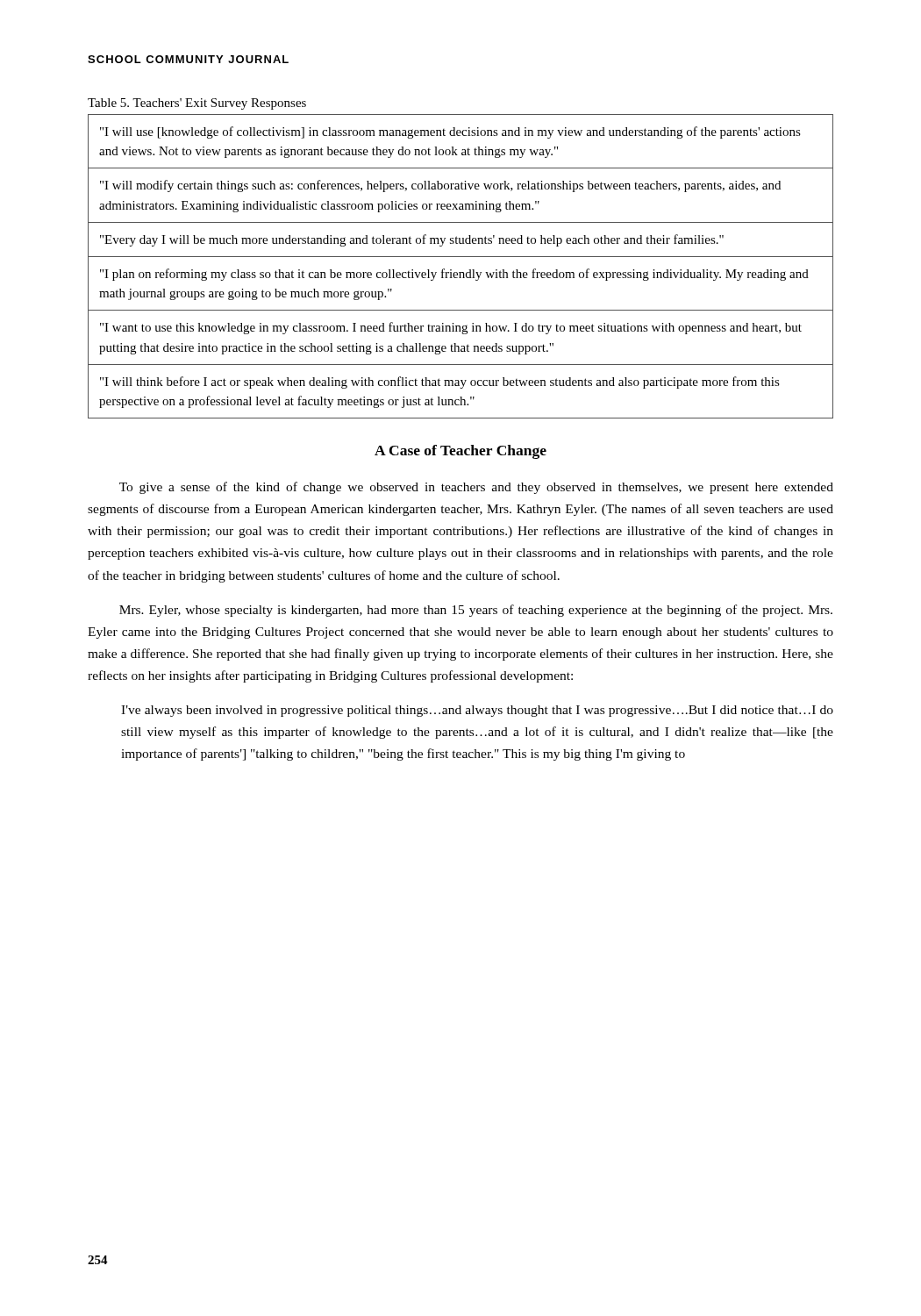Select the passage starting "Mrs. Eyler, whose specialty is kindergarten, had"
921x1316 pixels.
tap(460, 642)
